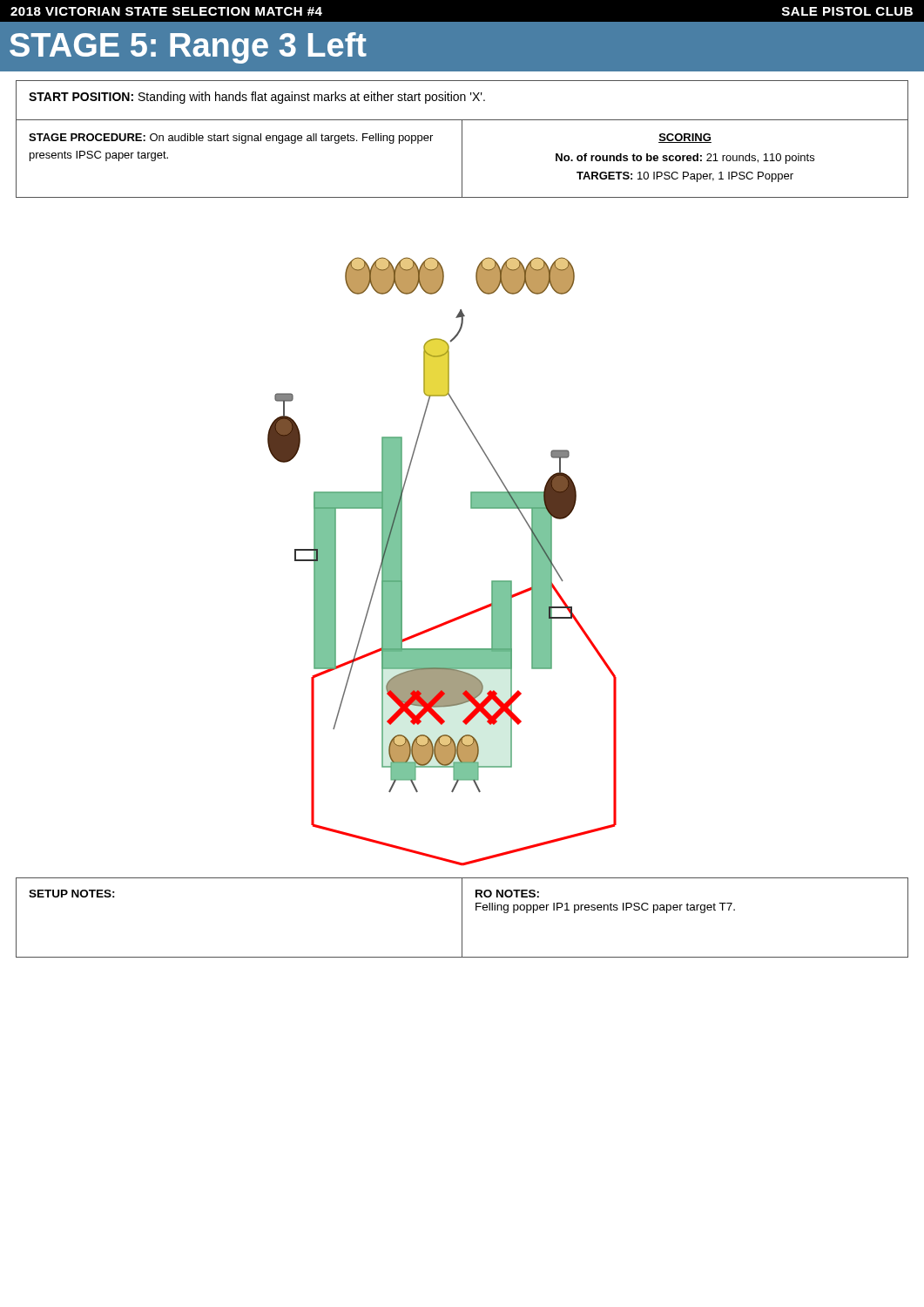Image resolution: width=924 pixels, height=1307 pixels.
Task: Navigate to the region starting "STAGE PROCEDURE: On audible"
Action: [231, 146]
